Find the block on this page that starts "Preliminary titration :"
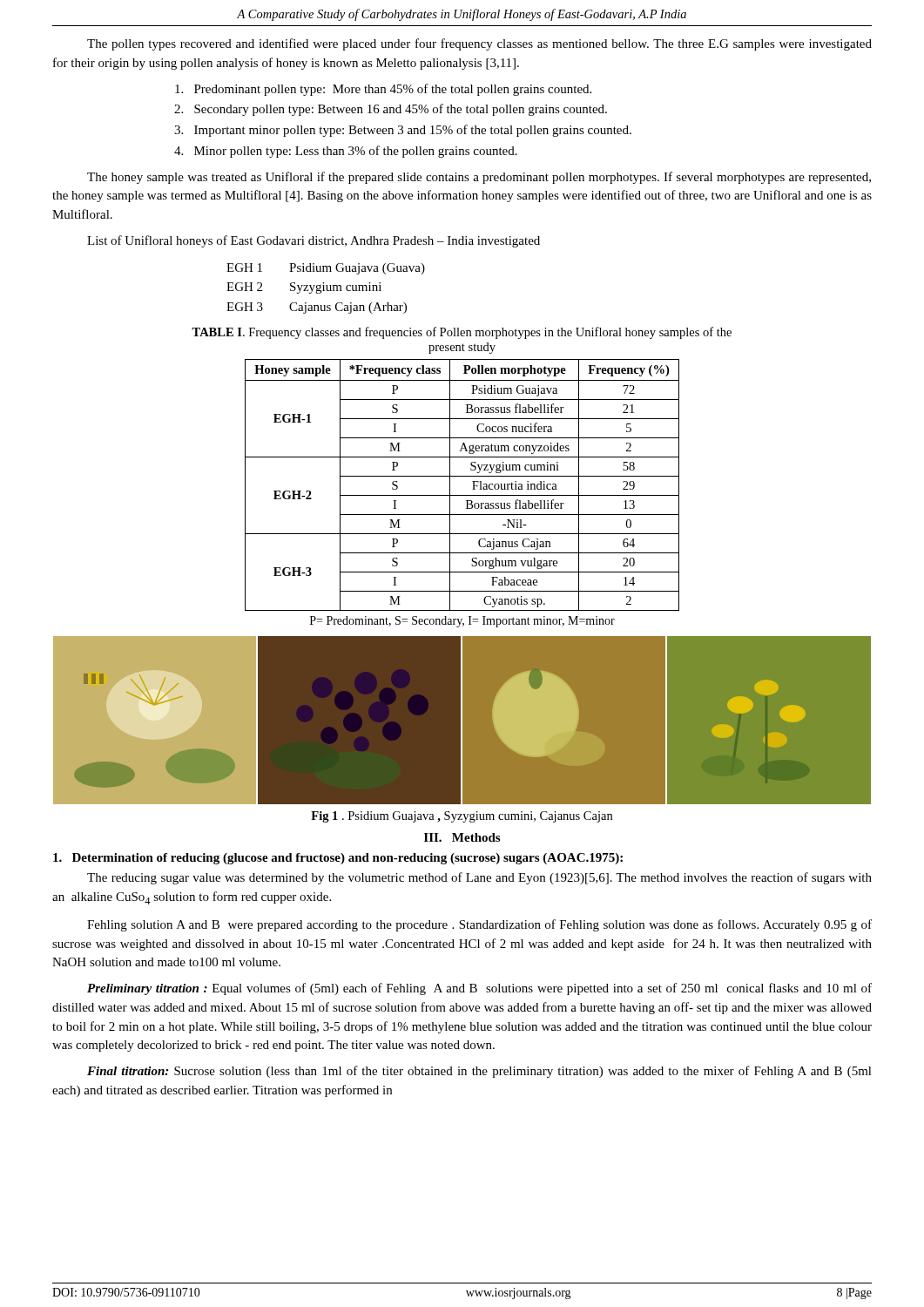924x1307 pixels. (462, 1017)
